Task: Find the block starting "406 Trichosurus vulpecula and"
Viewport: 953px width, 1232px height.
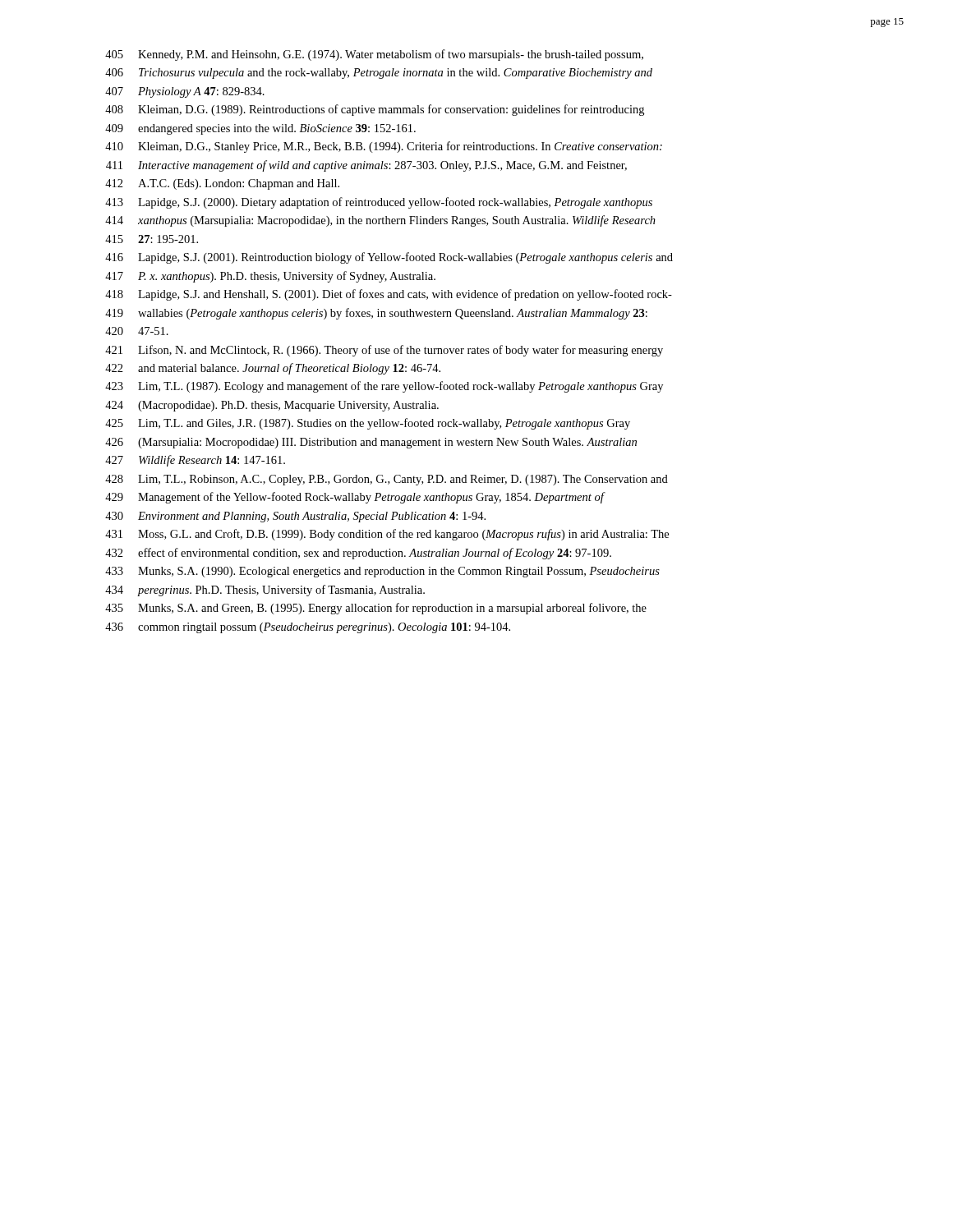Action: coord(491,73)
